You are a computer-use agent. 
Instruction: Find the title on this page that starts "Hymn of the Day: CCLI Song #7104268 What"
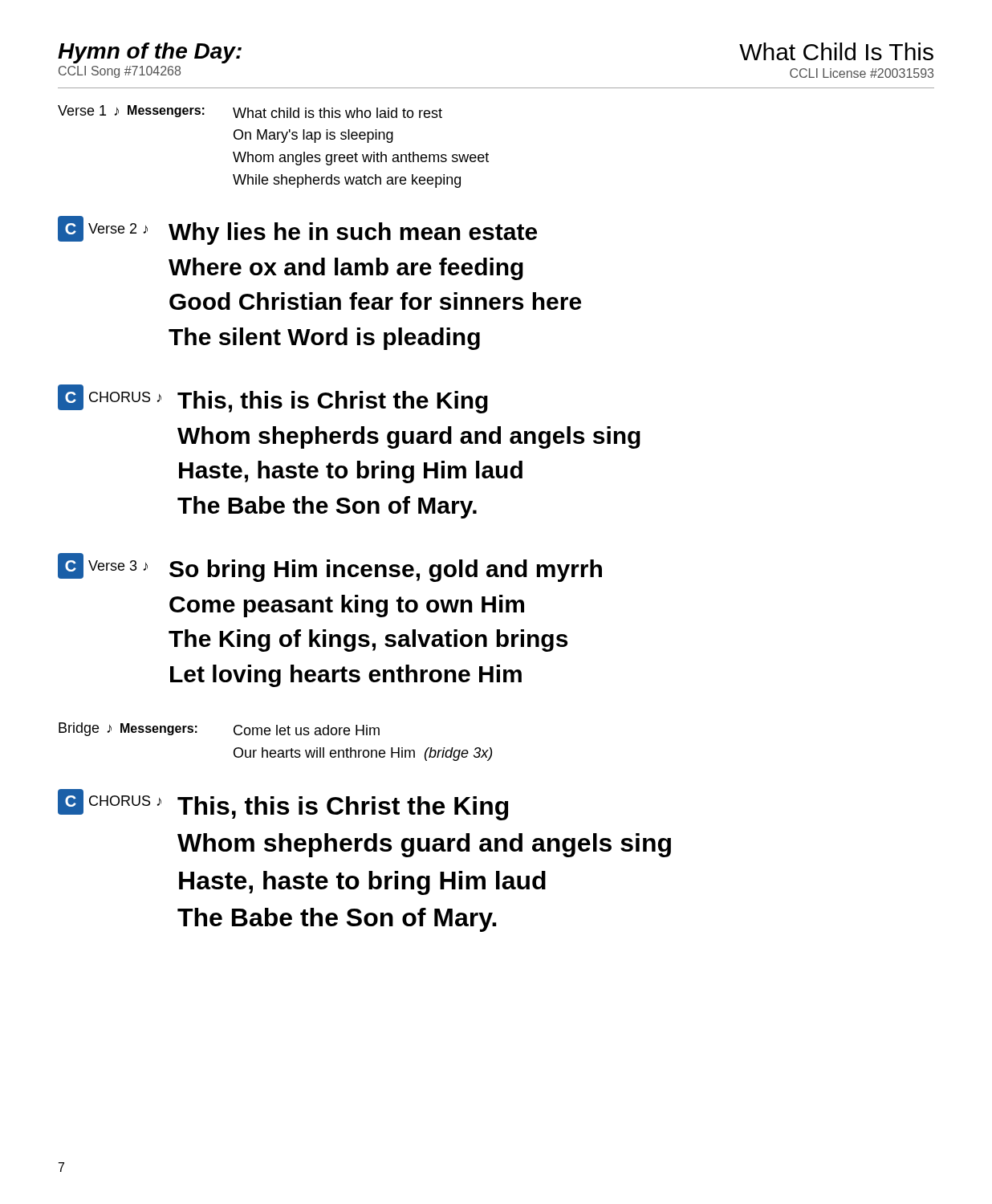tap(145, 53)
